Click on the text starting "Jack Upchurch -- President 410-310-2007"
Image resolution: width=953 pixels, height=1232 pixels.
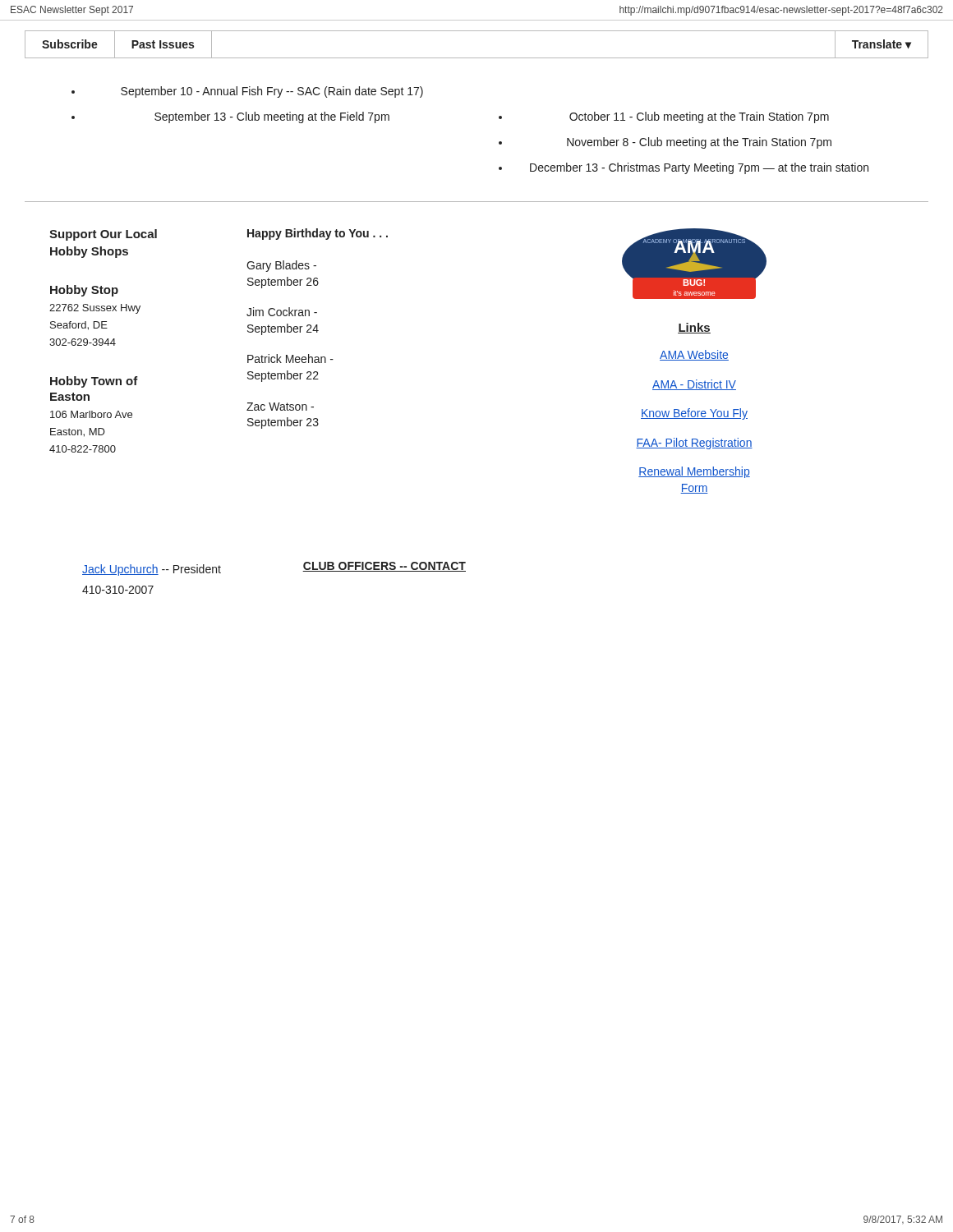pos(152,579)
